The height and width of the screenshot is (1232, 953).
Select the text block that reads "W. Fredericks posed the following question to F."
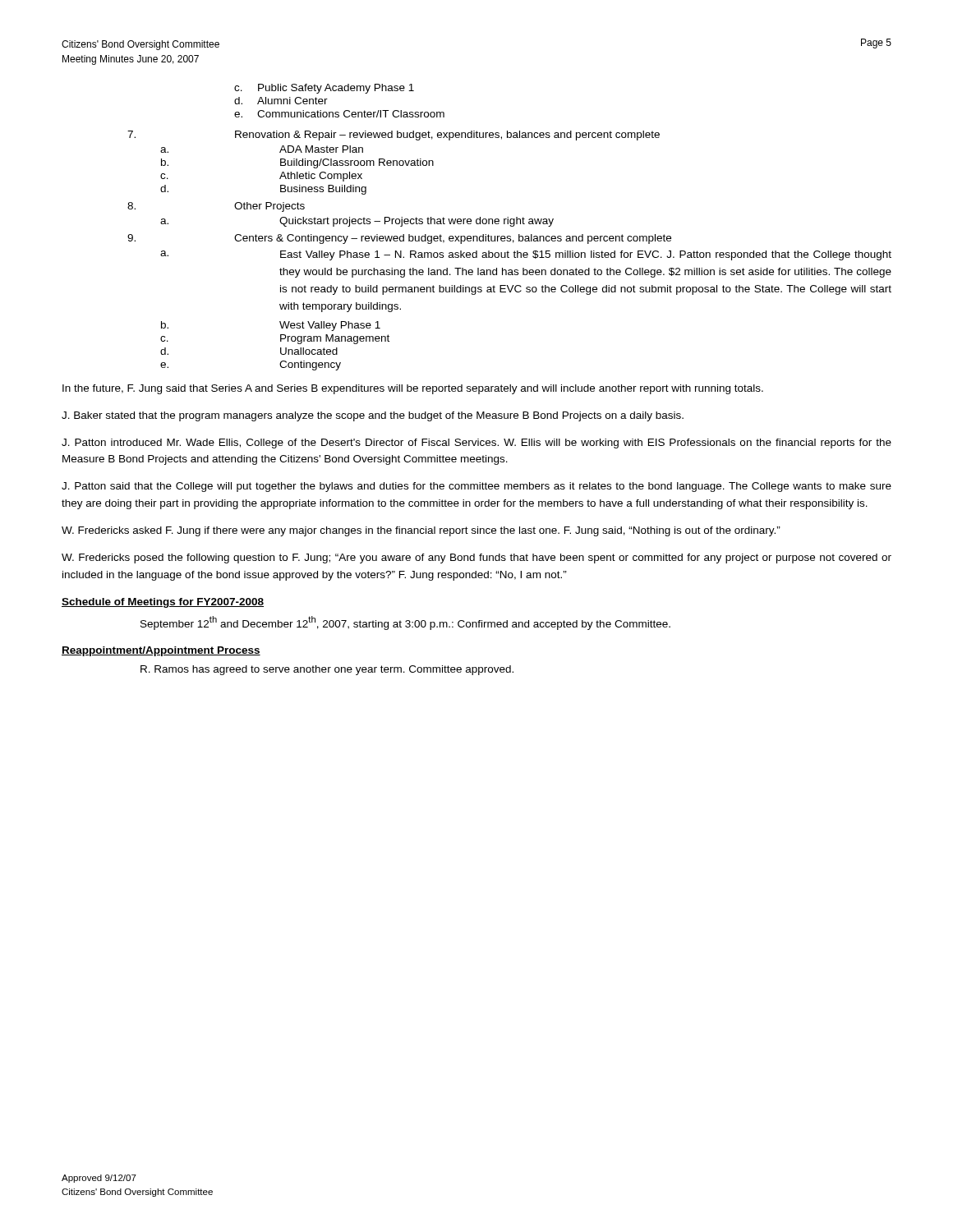tap(476, 566)
